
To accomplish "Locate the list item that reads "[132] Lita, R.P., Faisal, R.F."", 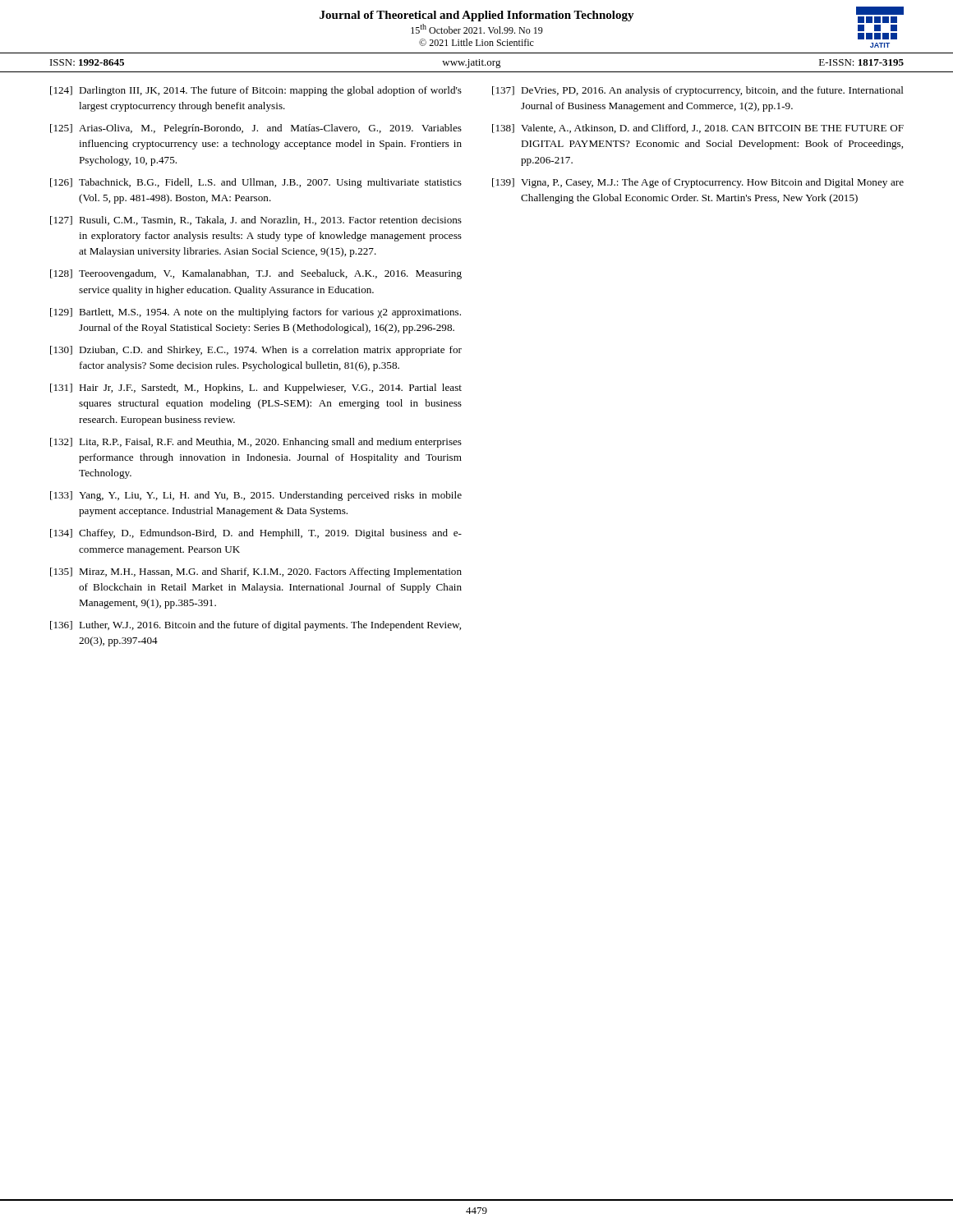I will coord(255,457).
